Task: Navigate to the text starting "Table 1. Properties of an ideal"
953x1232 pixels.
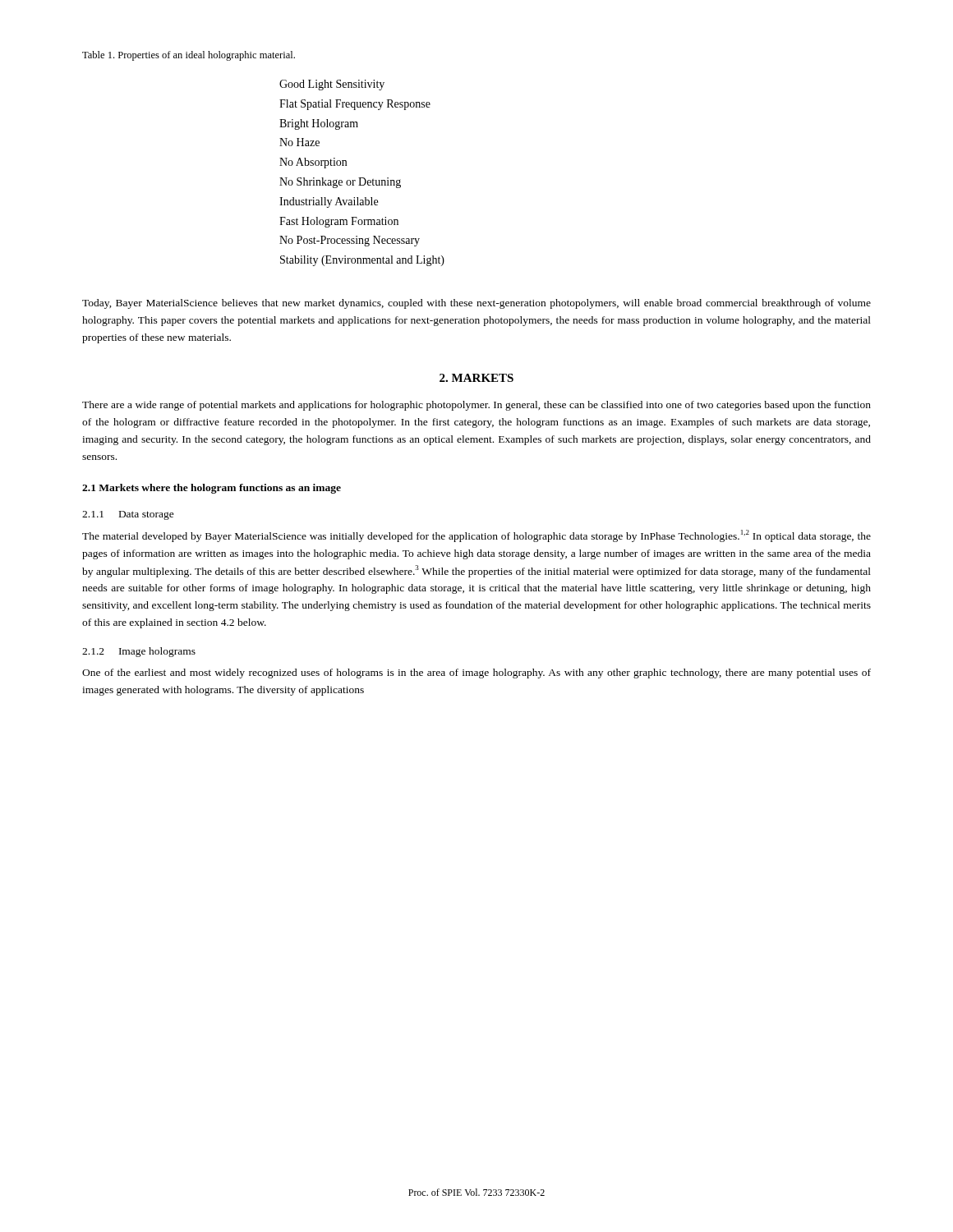Action: point(189,55)
